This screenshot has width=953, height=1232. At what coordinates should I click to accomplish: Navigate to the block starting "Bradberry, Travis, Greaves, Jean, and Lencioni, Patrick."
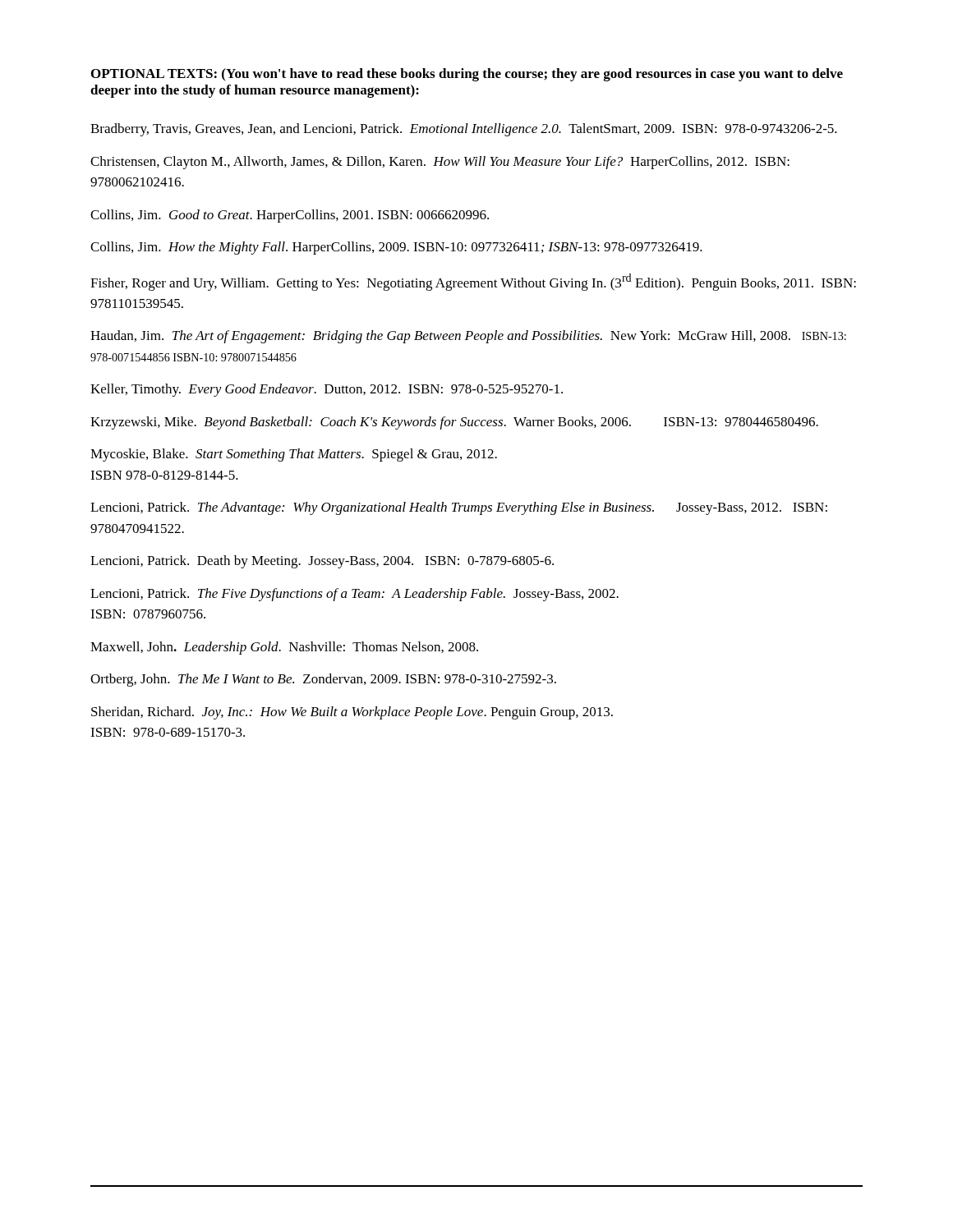point(464,129)
